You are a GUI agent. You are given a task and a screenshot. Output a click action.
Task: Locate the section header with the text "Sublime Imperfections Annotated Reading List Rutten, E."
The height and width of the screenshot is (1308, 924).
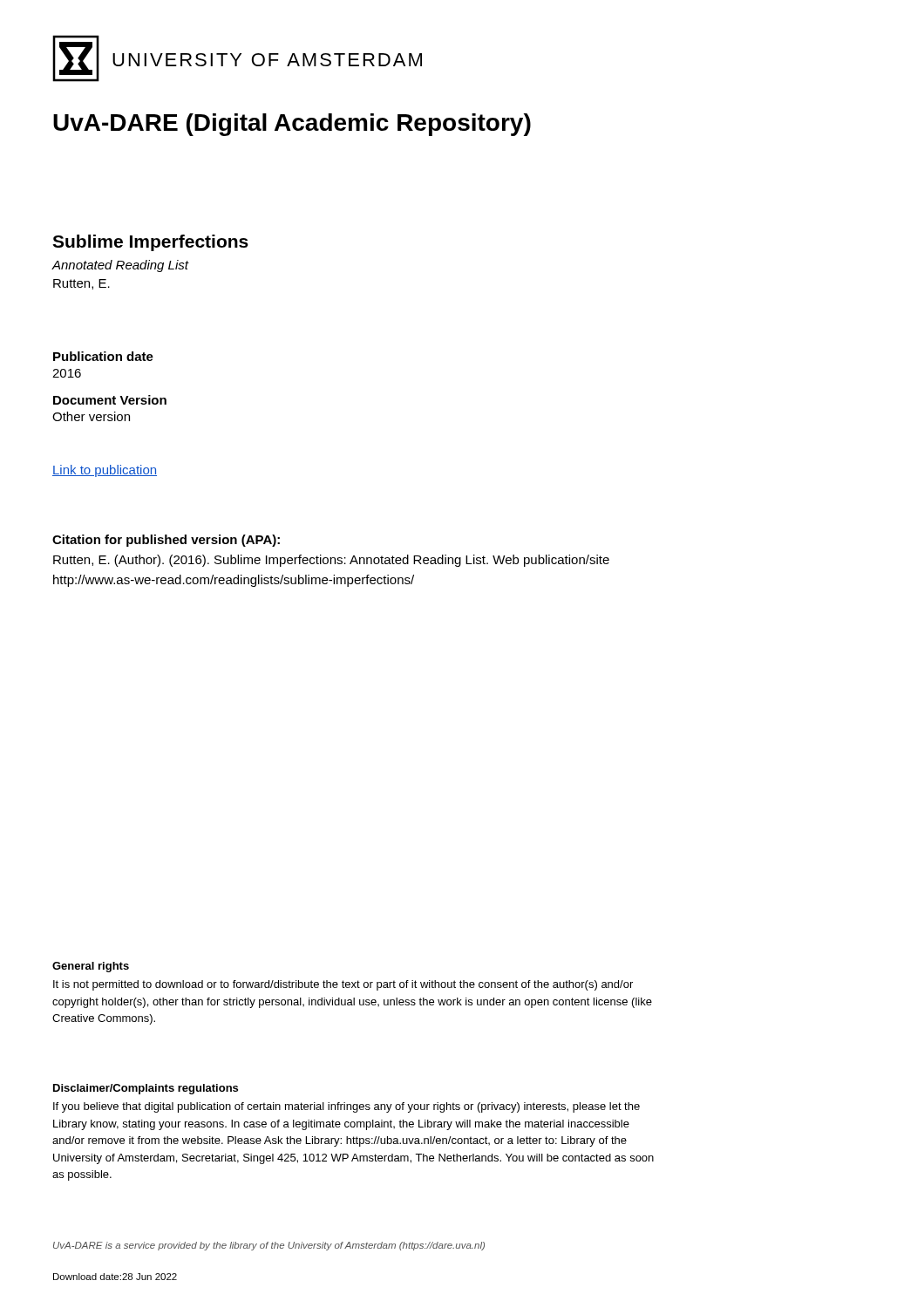(x=150, y=261)
